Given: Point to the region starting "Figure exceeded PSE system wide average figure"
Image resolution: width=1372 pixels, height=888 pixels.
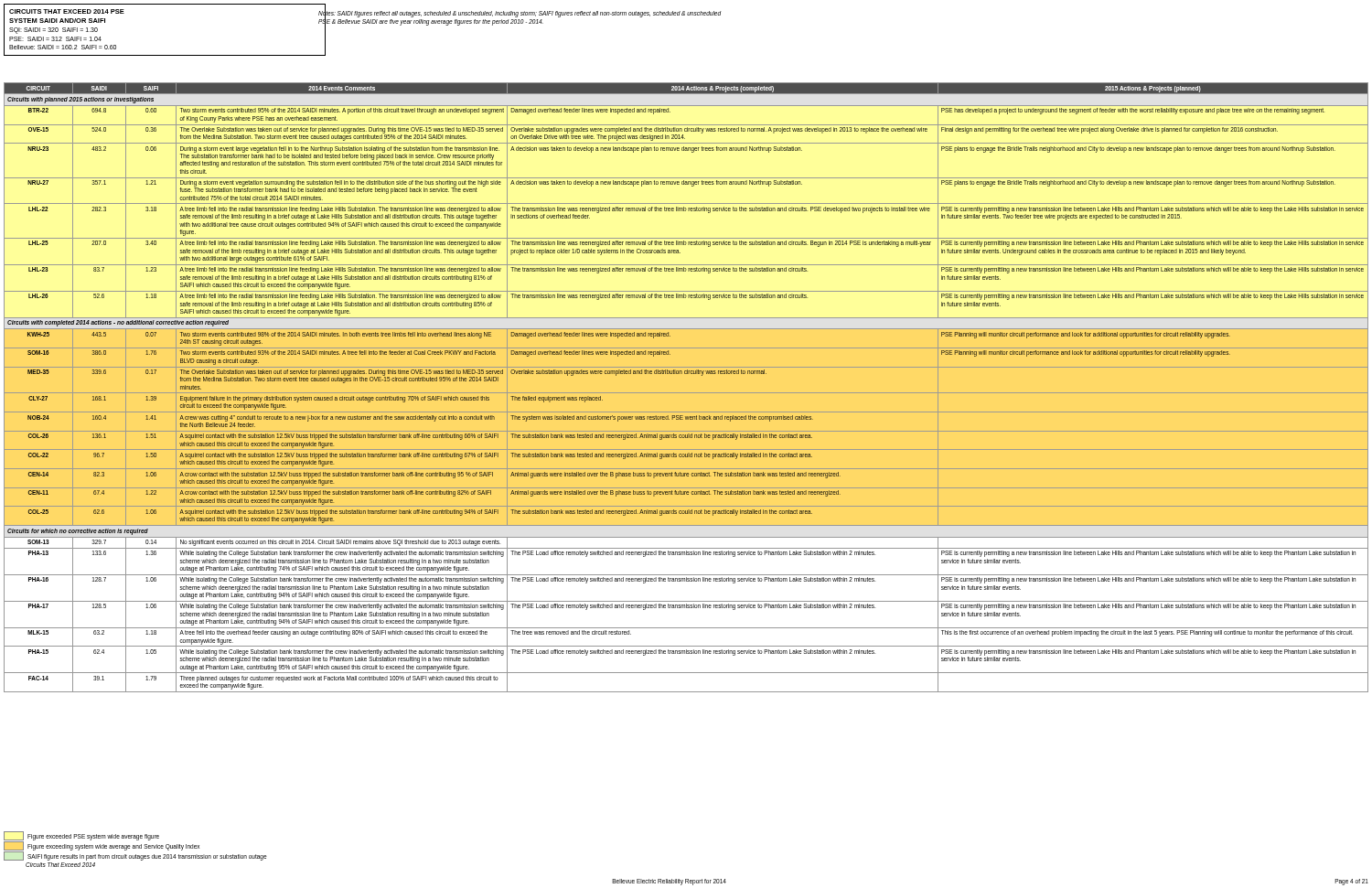Looking at the screenshot, I should [x=232, y=850].
